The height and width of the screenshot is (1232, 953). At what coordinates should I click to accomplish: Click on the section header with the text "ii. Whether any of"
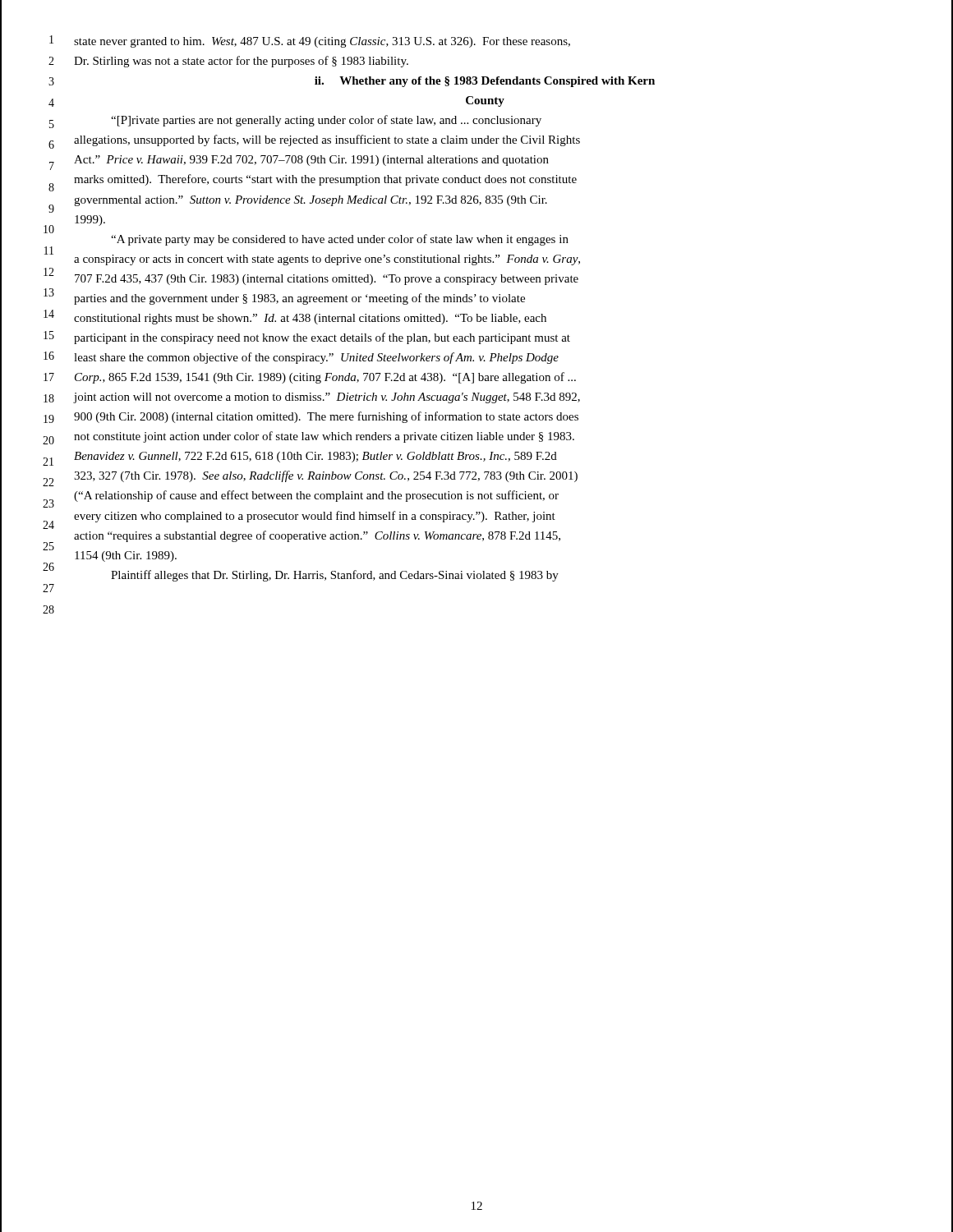pyautogui.click(x=485, y=90)
